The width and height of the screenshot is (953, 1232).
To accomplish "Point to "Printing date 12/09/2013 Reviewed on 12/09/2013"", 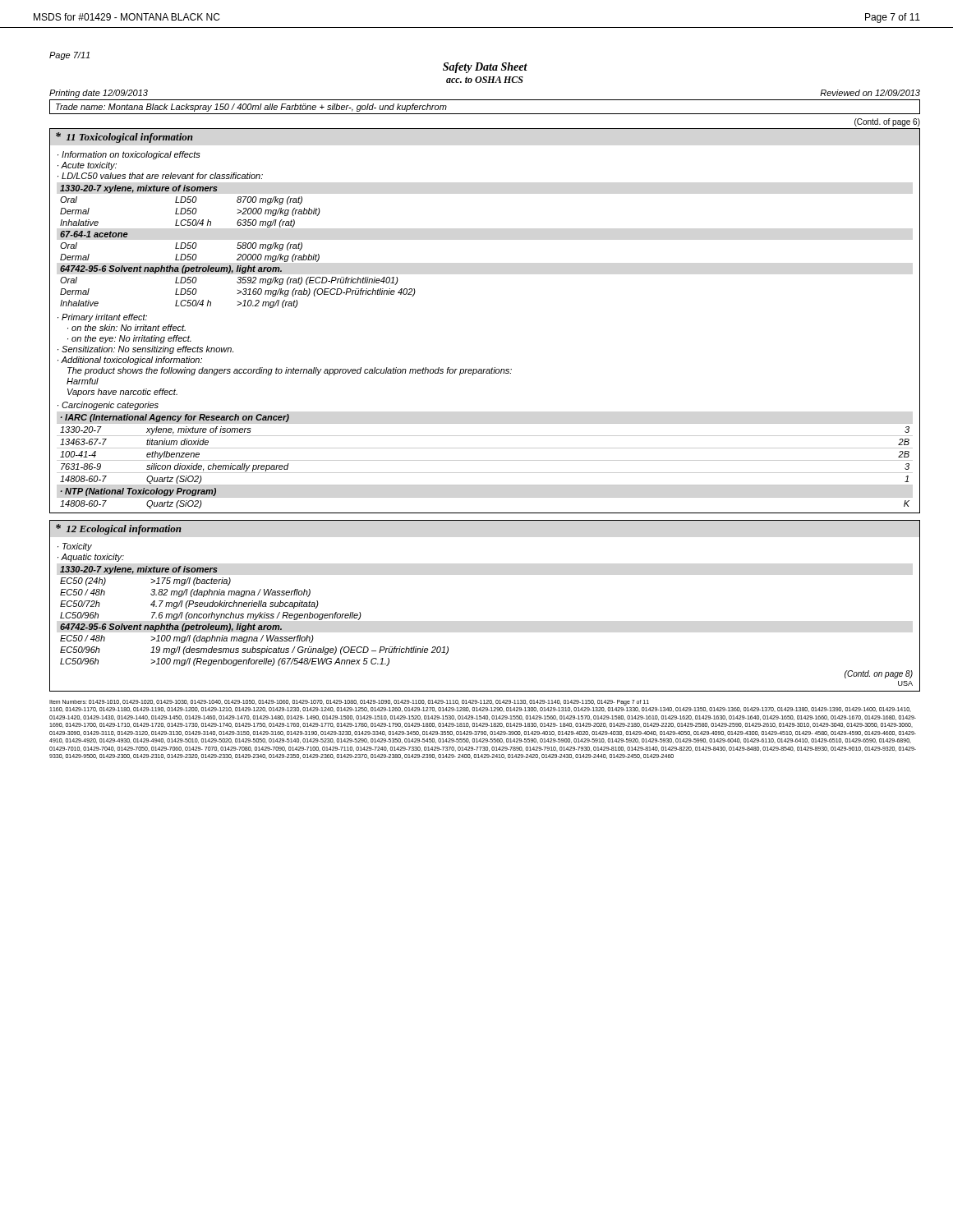I will (x=485, y=93).
